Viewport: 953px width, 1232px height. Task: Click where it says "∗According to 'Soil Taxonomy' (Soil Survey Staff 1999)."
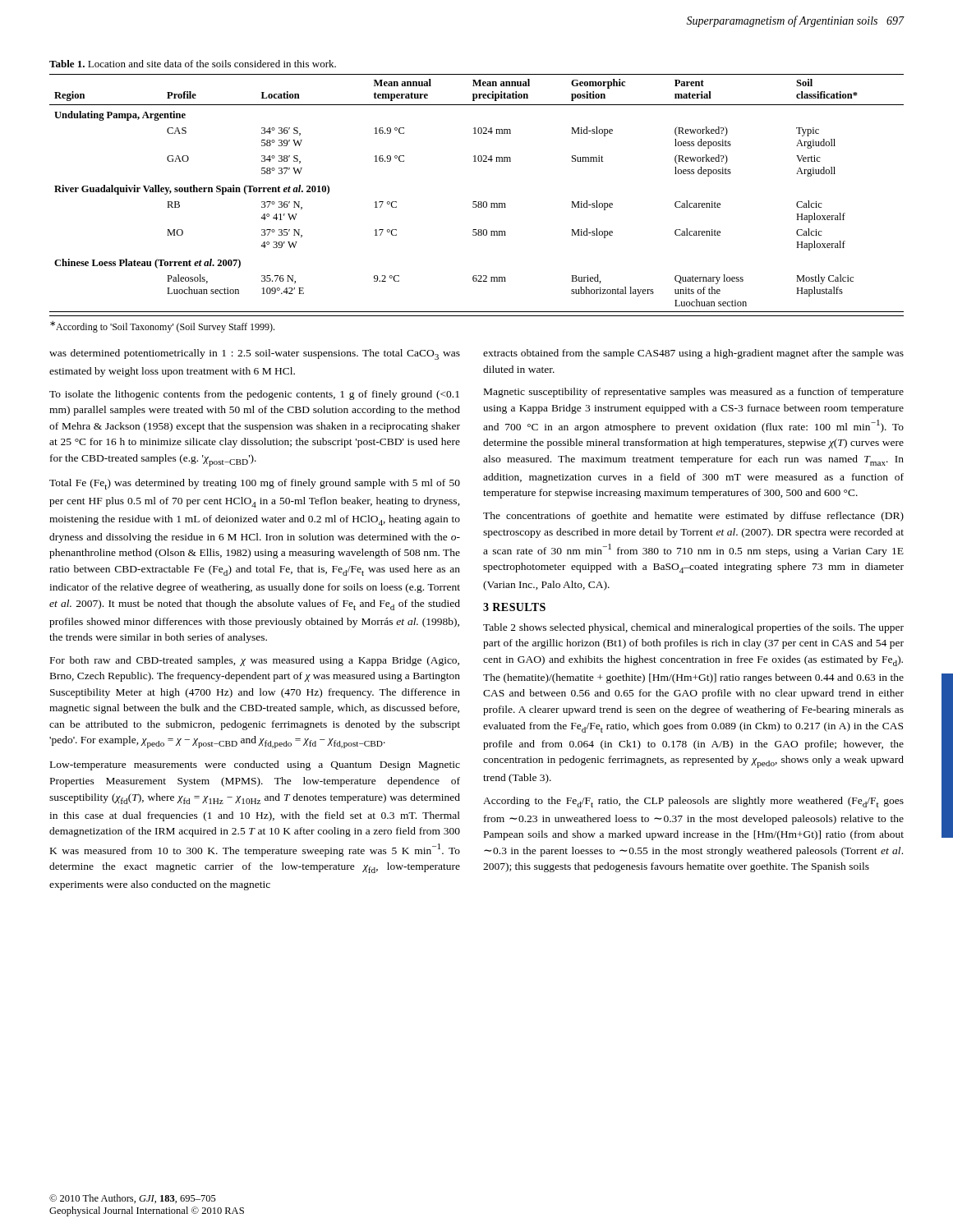162,326
